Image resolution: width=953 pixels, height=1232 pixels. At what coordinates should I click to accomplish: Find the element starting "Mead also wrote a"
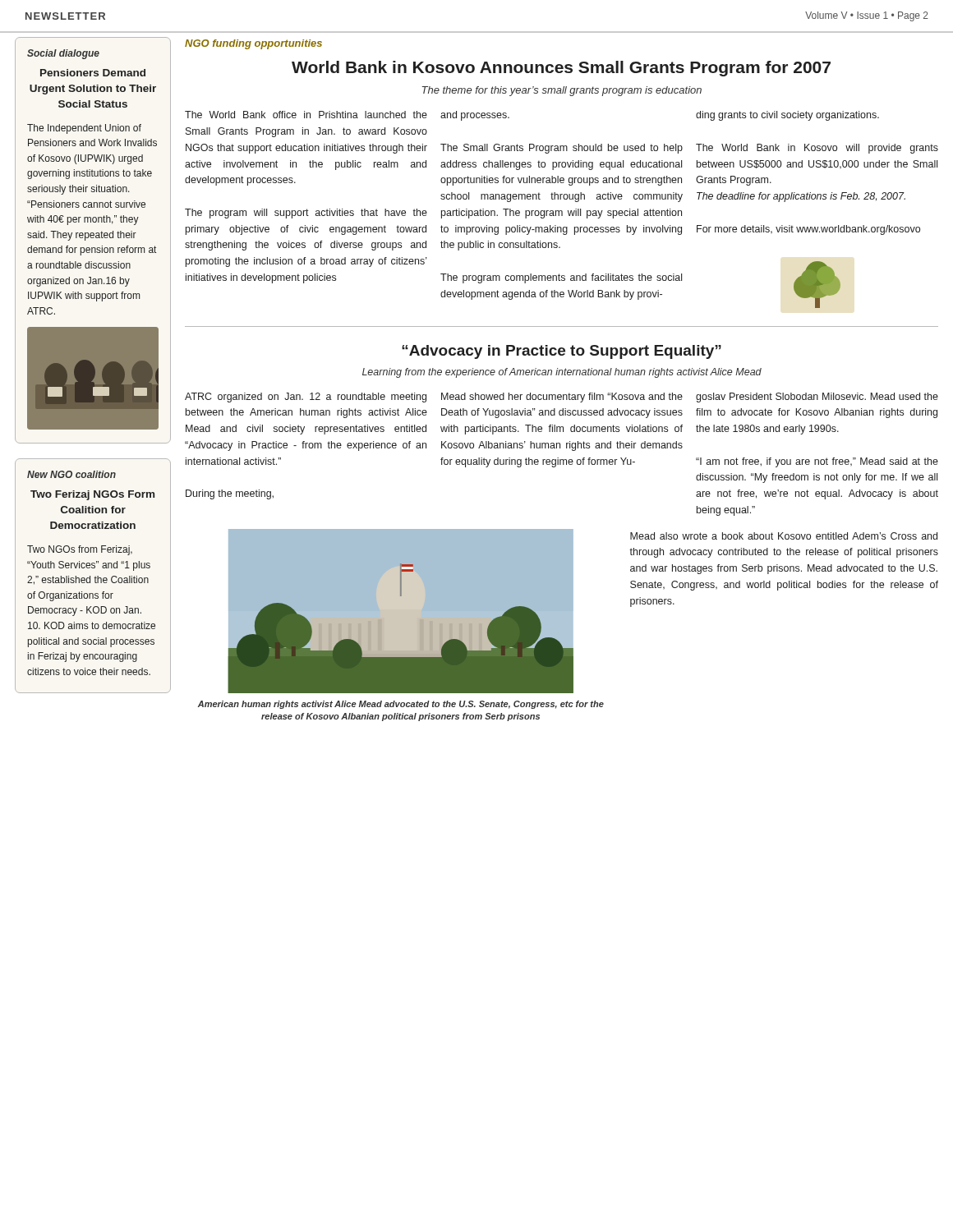(x=784, y=569)
